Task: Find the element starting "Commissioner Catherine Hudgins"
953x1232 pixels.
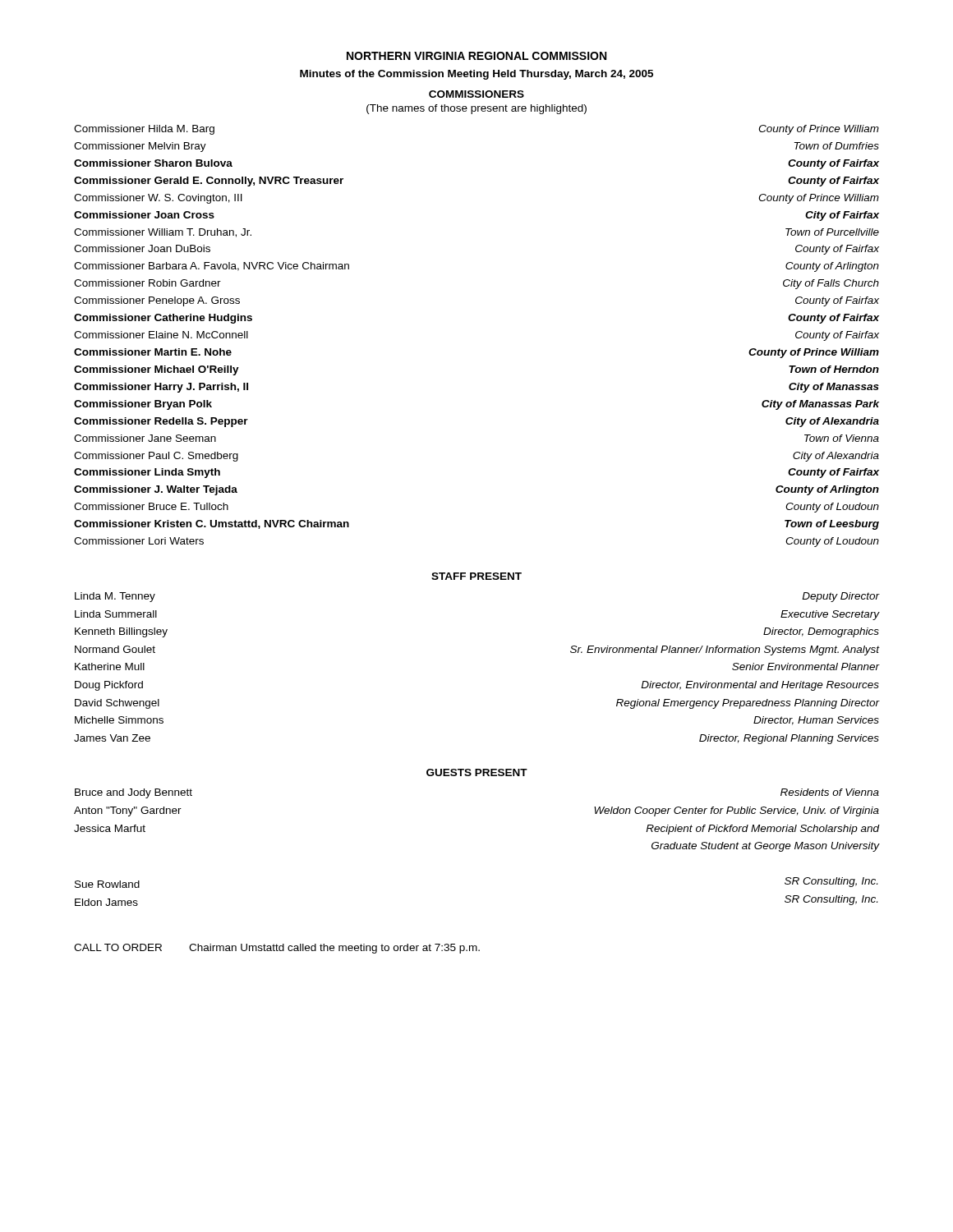Action: [x=163, y=318]
